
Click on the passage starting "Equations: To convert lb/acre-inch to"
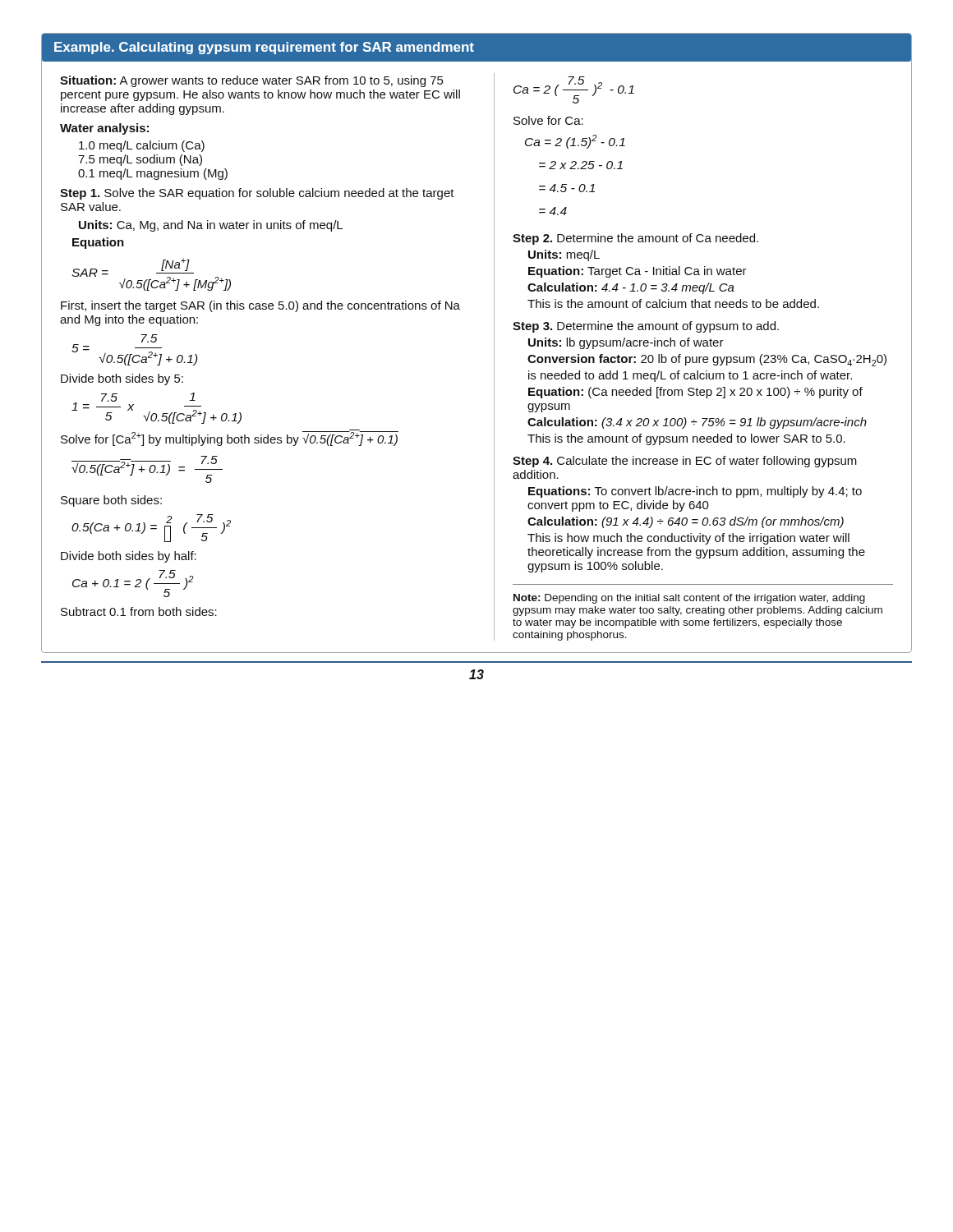[695, 497]
